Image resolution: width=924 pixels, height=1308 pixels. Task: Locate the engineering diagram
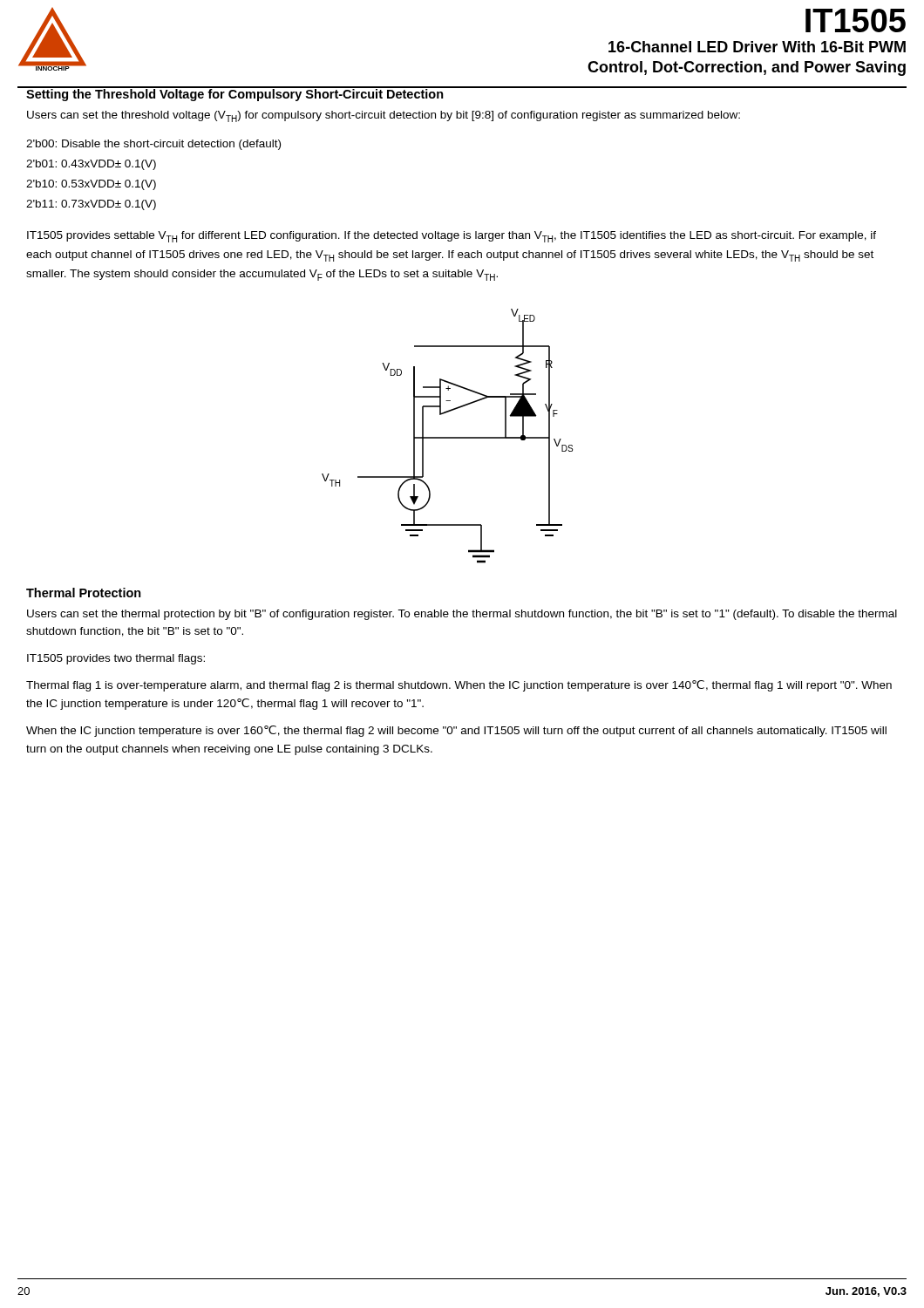[462, 437]
